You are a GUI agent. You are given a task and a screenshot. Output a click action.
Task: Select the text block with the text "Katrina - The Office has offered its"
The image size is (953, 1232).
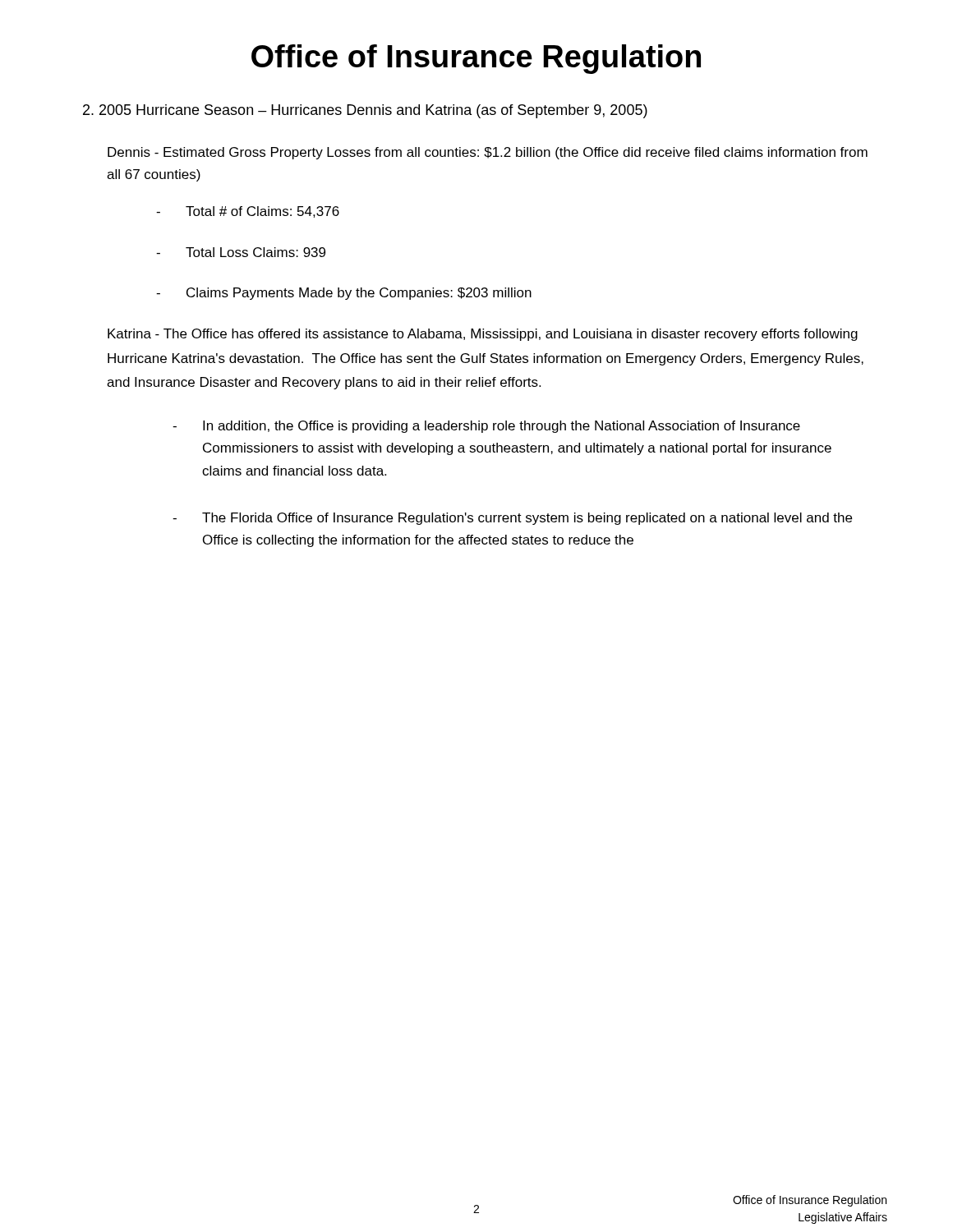(x=486, y=358)
